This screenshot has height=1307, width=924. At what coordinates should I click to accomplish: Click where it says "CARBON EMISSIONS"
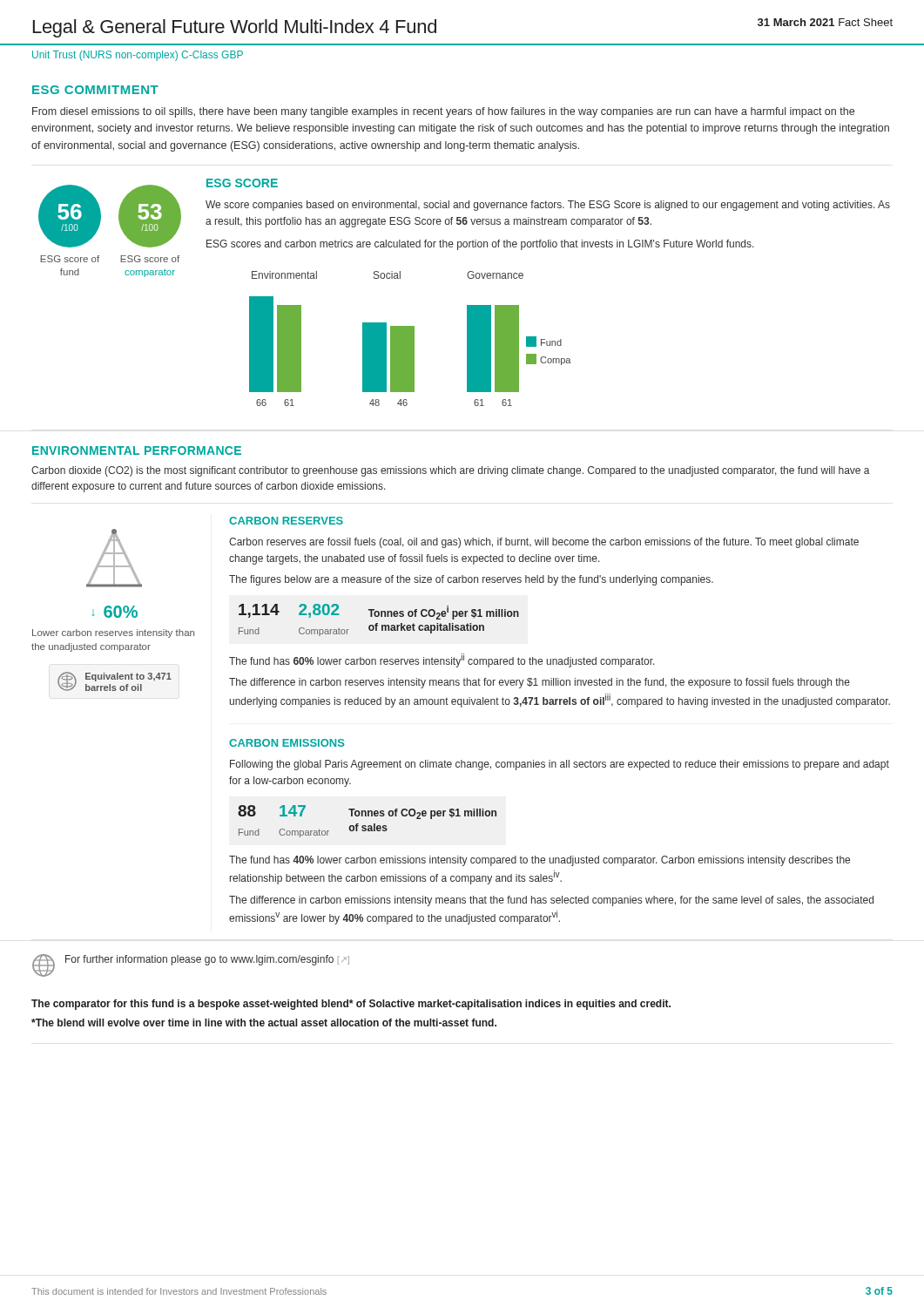(x=287, y=743)
